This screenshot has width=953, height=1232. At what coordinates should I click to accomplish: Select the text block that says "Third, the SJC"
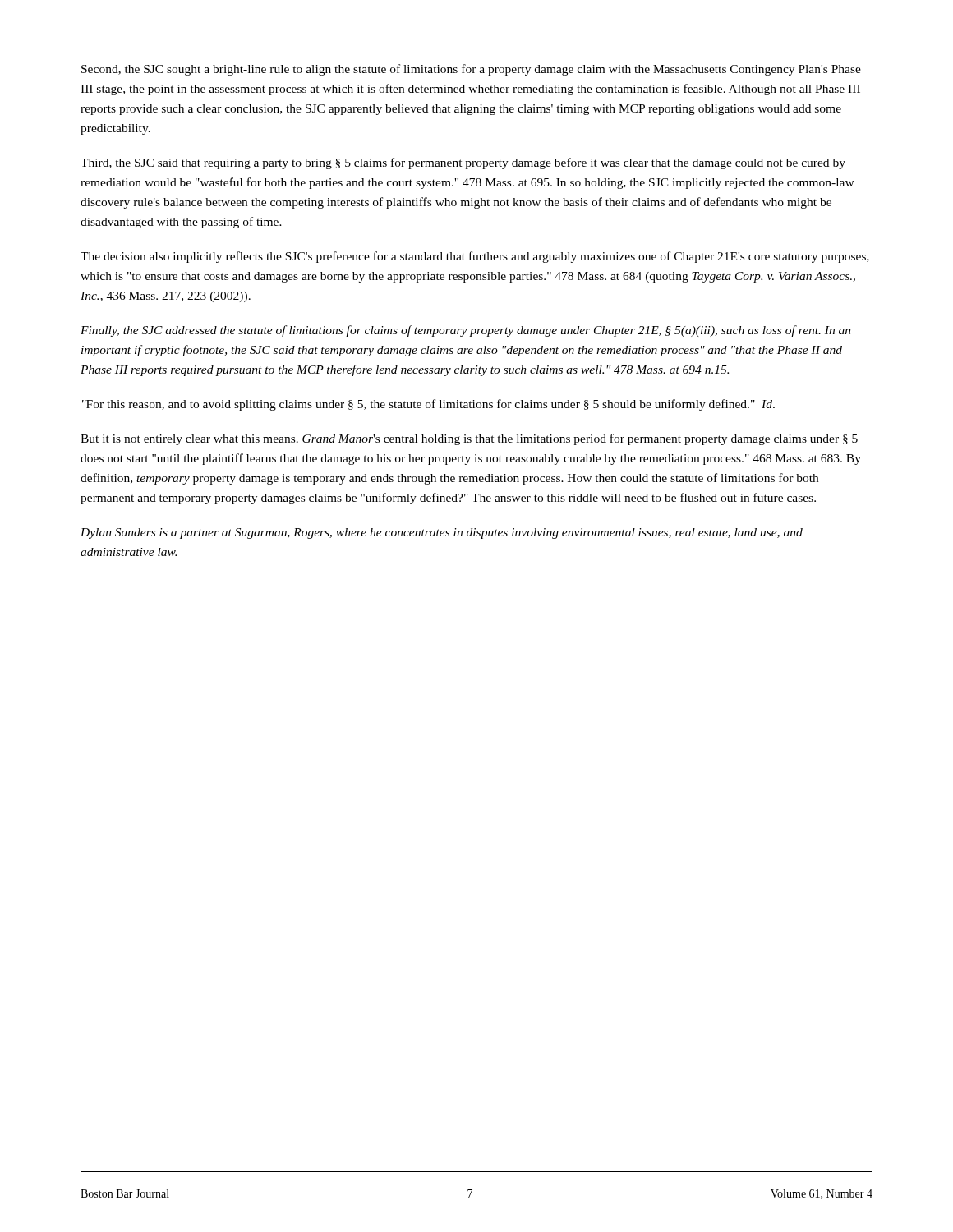(x=476, y=192)
